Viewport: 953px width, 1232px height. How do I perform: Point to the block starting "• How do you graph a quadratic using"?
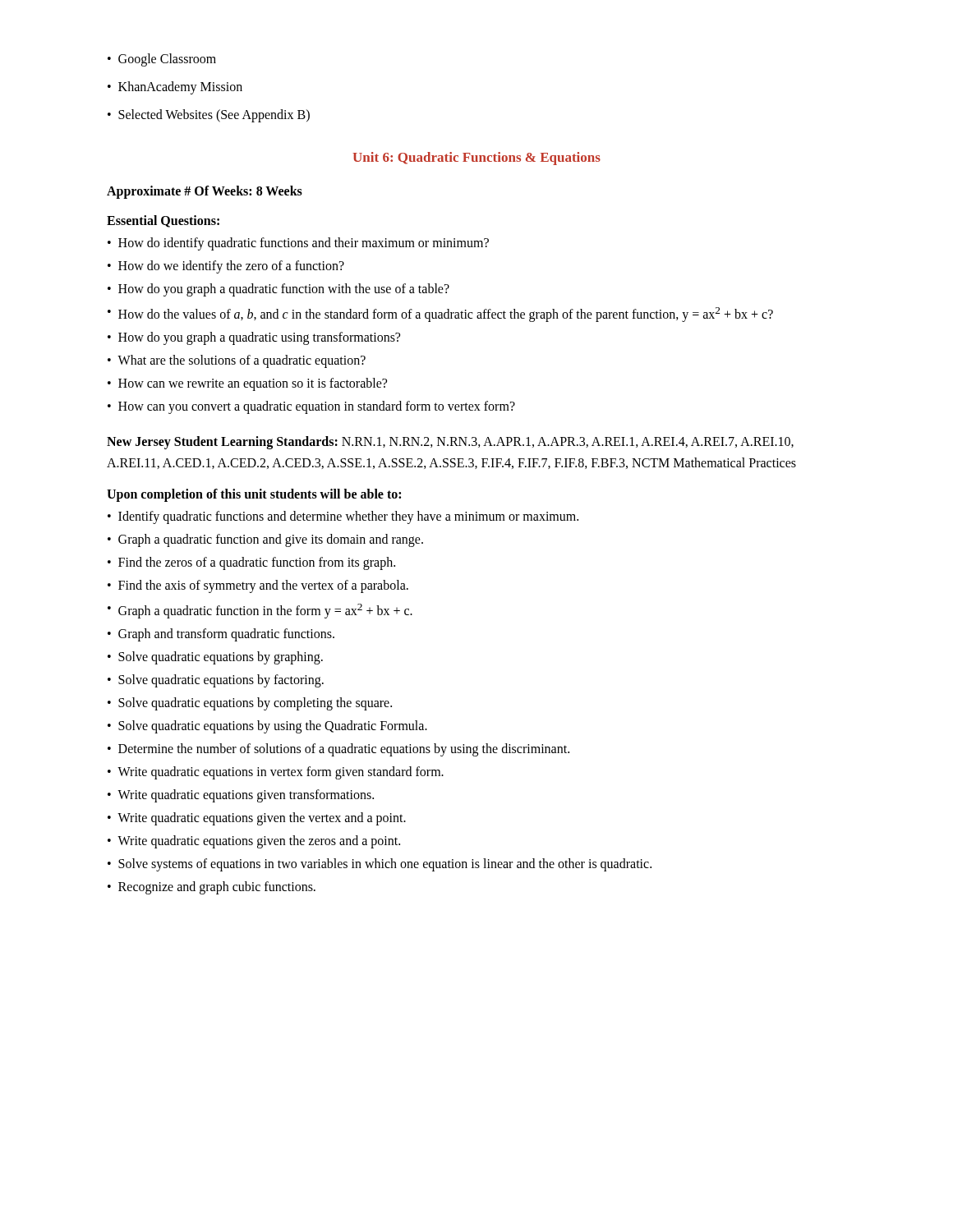(x=254, y=338)
